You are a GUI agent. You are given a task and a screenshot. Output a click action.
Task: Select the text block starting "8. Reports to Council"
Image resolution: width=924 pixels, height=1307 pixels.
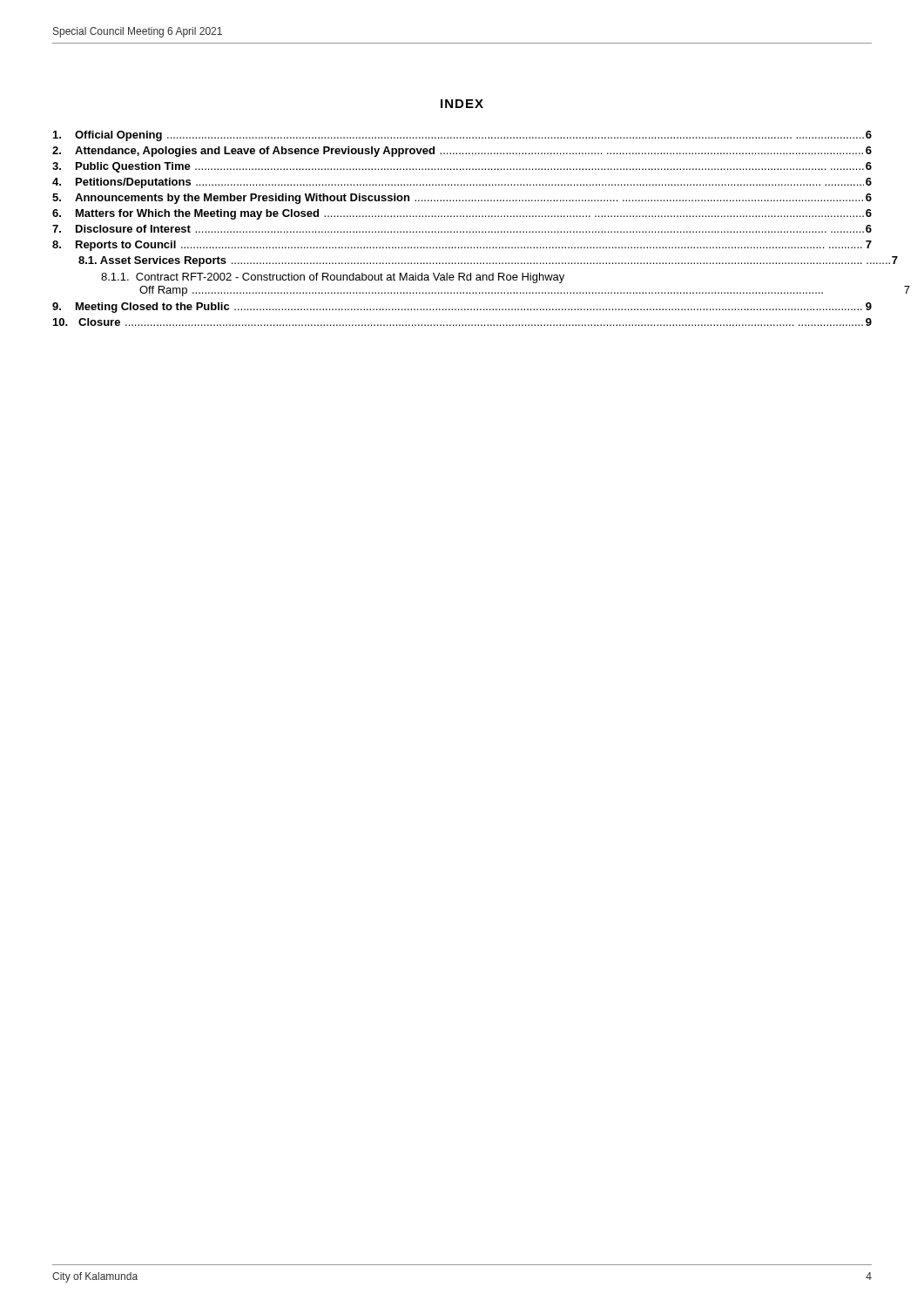click(462, 244)
